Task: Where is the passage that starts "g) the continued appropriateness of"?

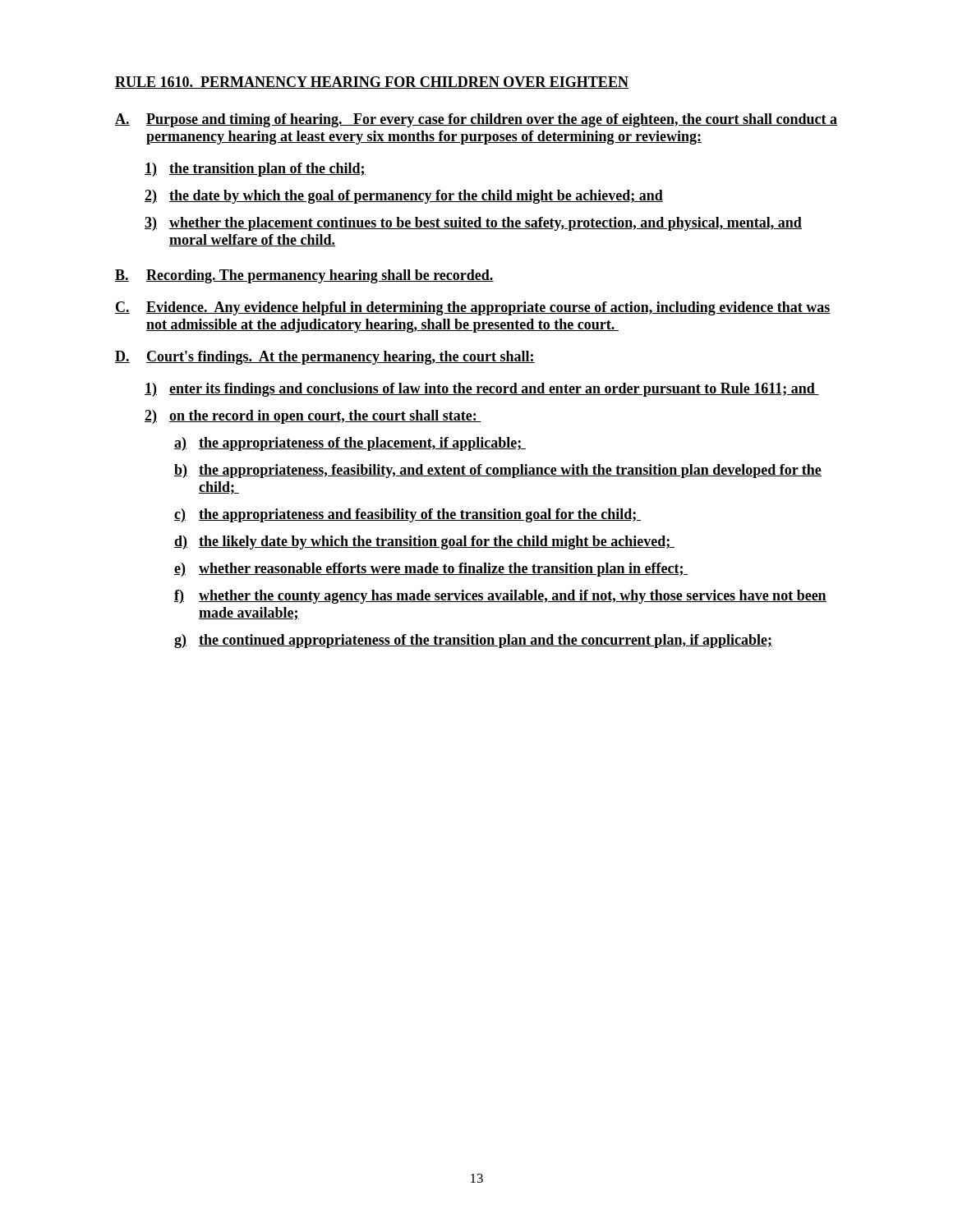Action: pyautogui.click(x=506, y=640)
